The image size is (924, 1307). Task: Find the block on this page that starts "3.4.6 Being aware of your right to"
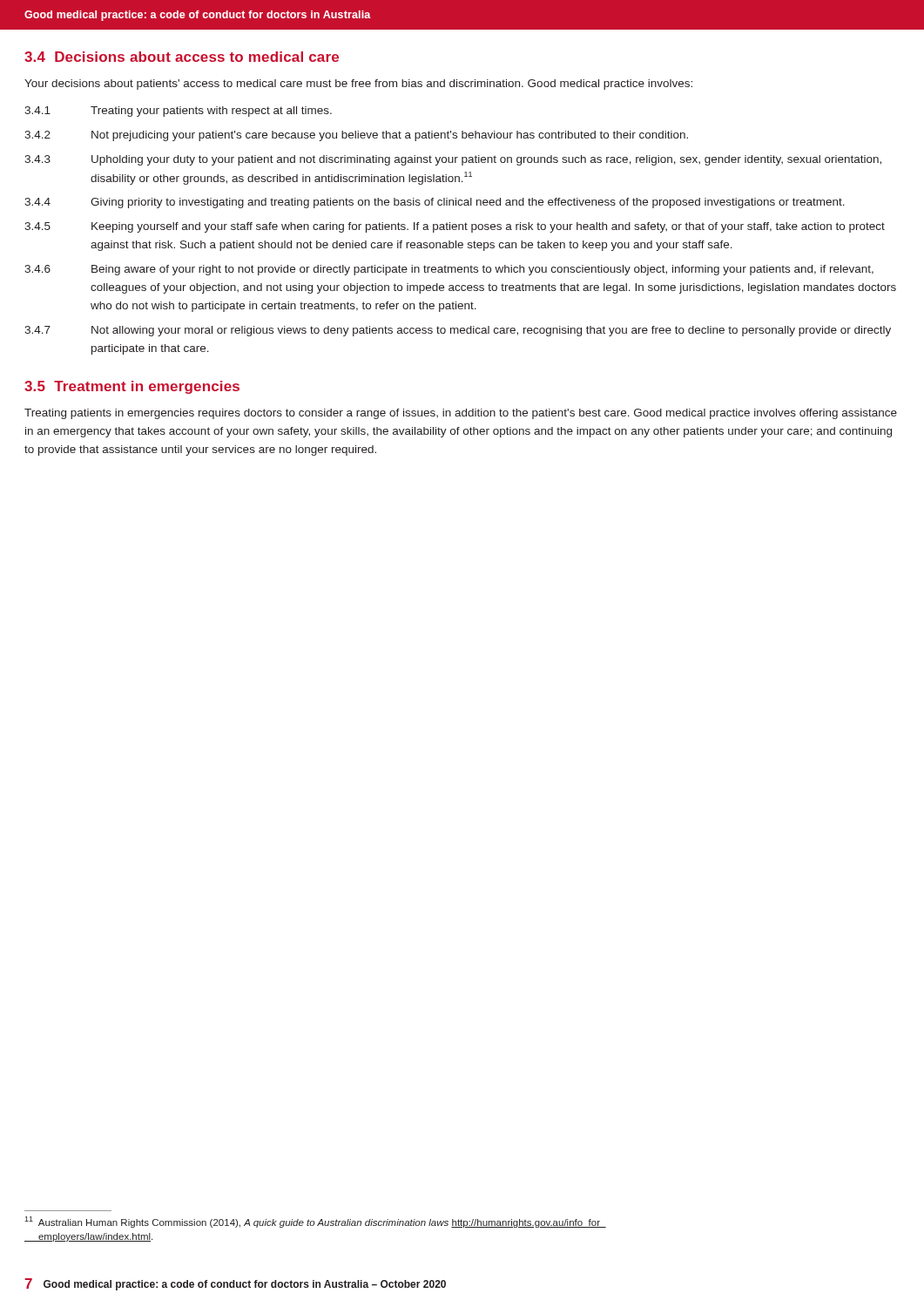(462, 288)
